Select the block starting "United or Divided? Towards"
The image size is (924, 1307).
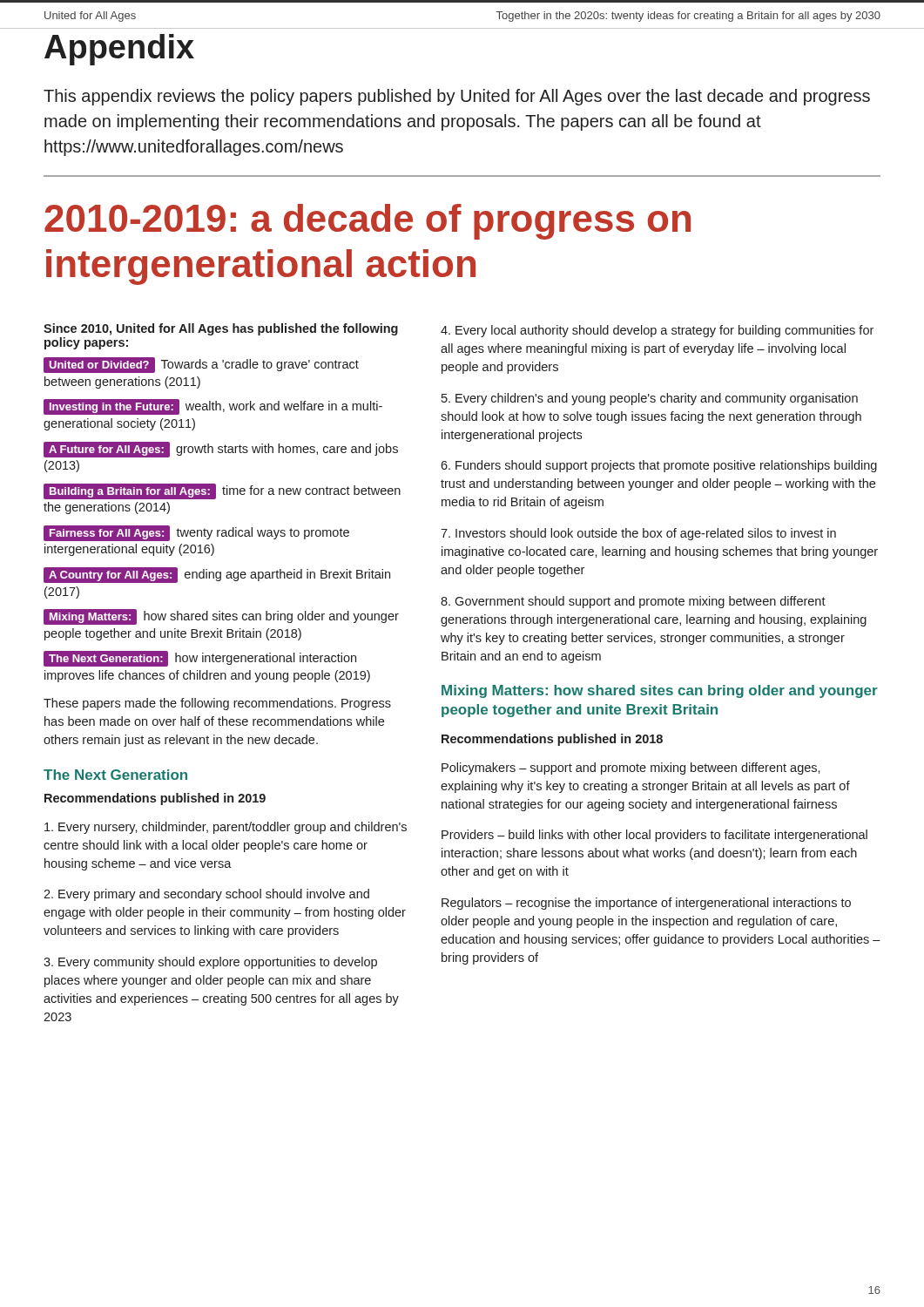click(201, 373)
